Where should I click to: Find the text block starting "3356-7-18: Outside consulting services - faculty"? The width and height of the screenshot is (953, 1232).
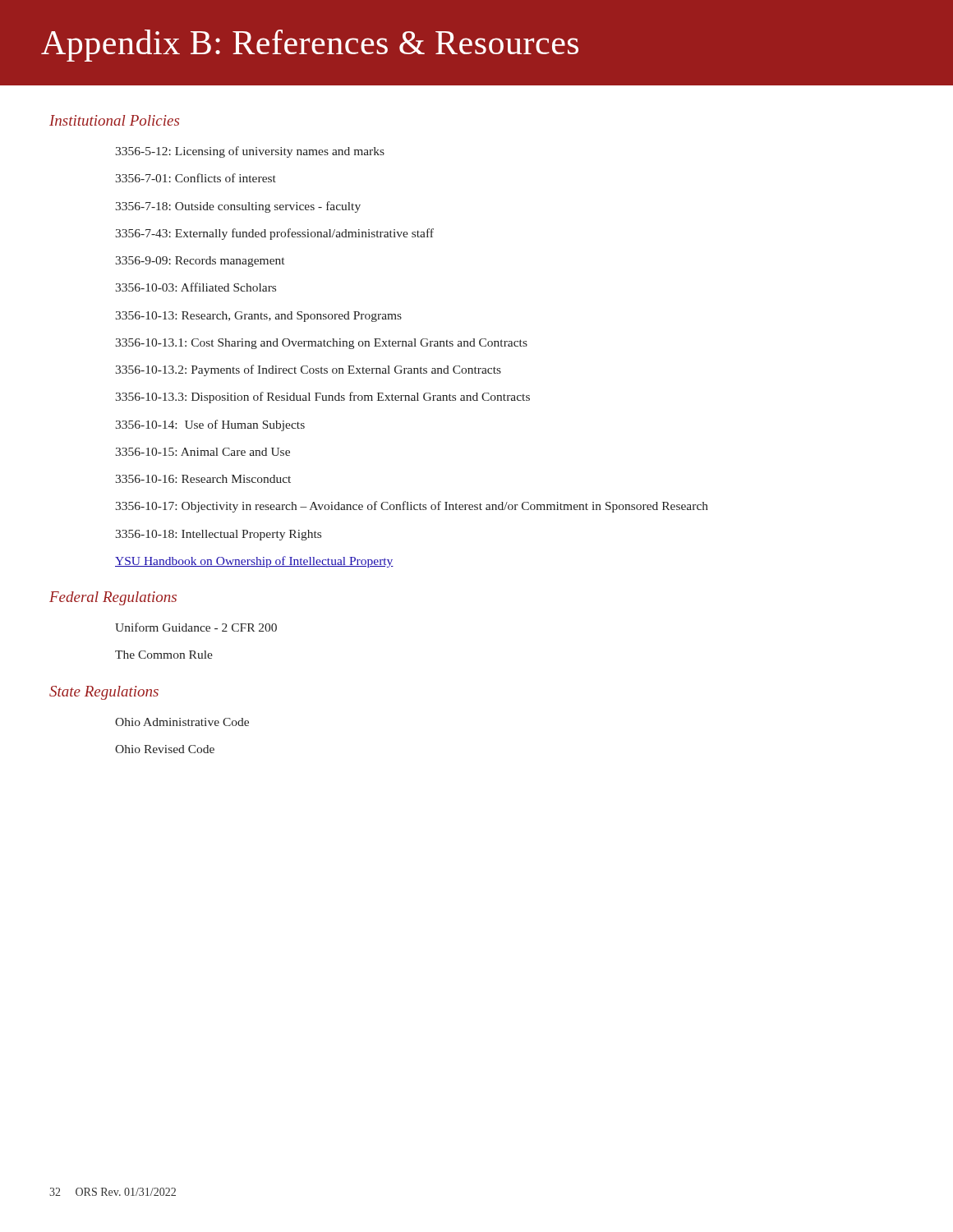[238, 205]
